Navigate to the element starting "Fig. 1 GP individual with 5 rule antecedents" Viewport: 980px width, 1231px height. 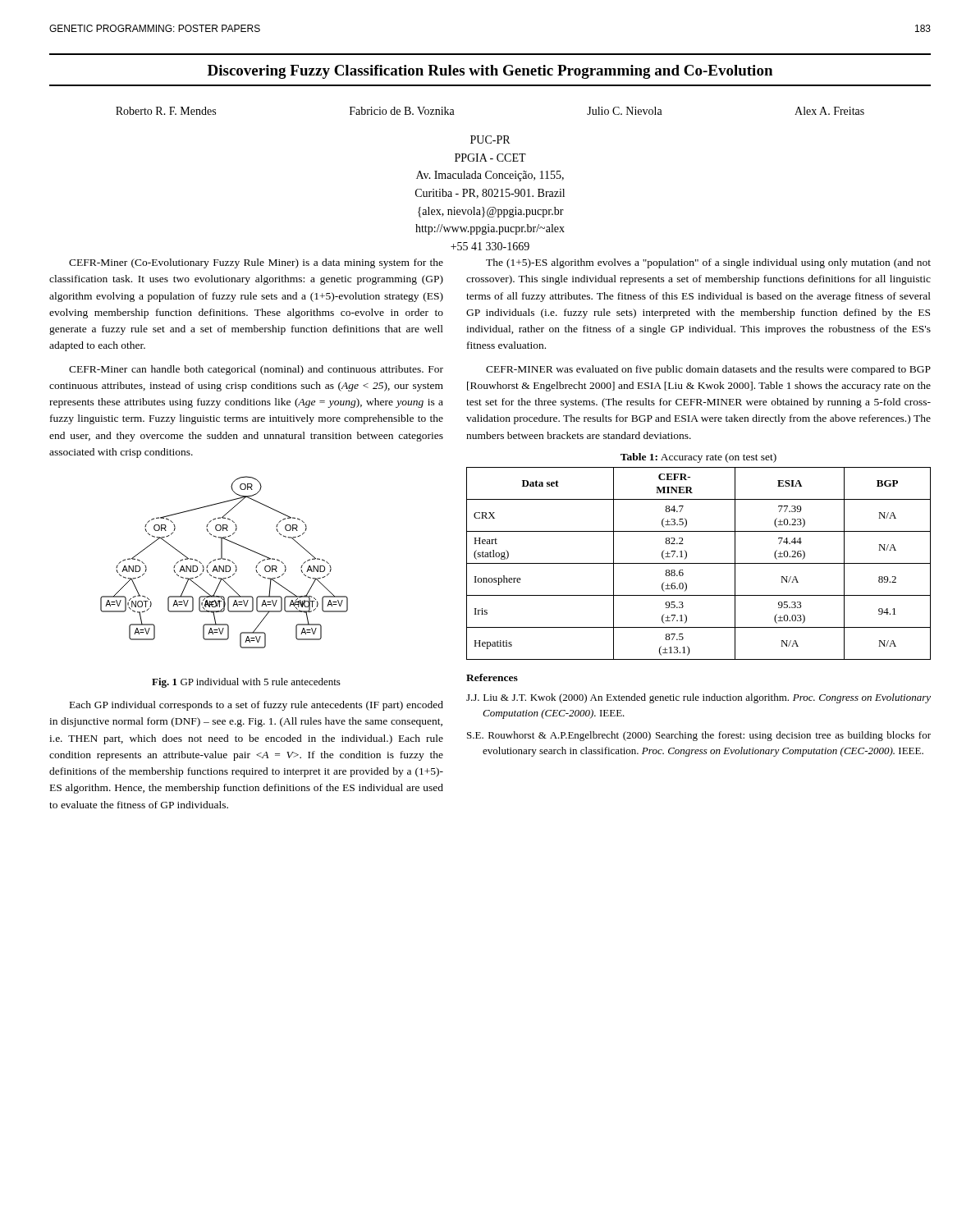click(x=246, y=682)
